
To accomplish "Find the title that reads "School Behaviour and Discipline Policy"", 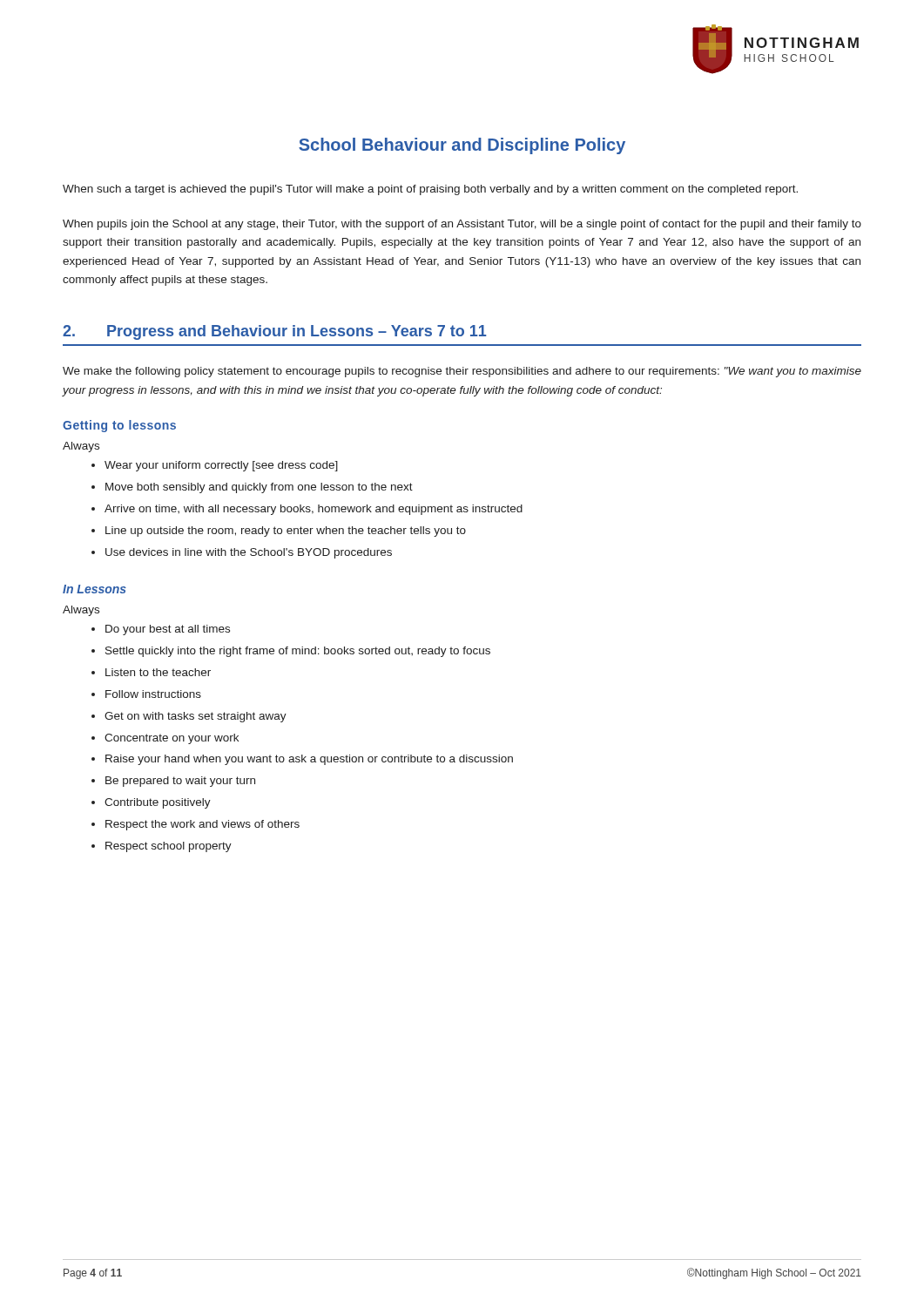I will [x=462, y=145].
